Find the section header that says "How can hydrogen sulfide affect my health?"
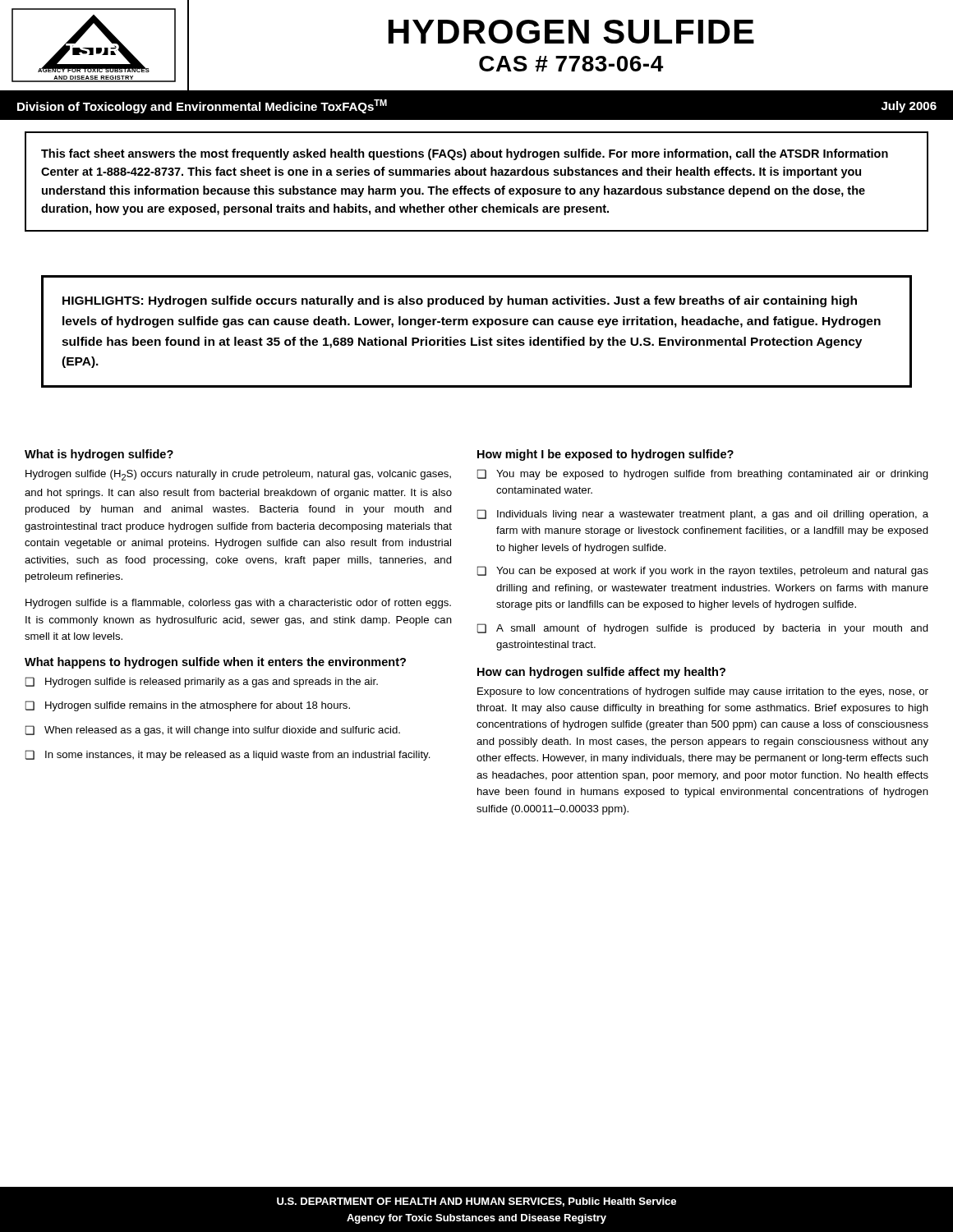This screenshot has width=953, height=1232. (702, 672)
